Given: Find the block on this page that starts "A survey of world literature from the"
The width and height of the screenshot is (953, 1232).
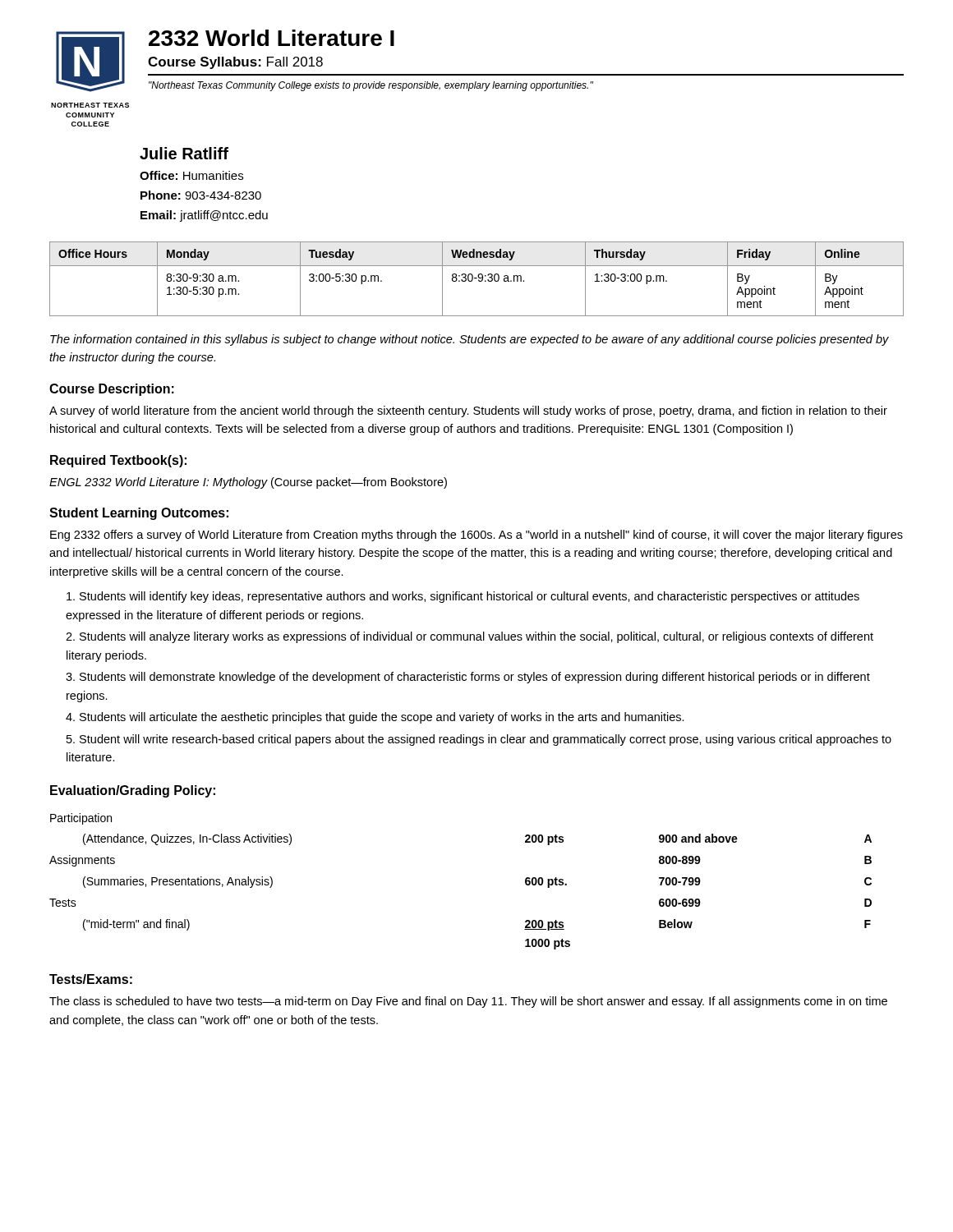Looking at the screenshot, I should click(468, 420).
